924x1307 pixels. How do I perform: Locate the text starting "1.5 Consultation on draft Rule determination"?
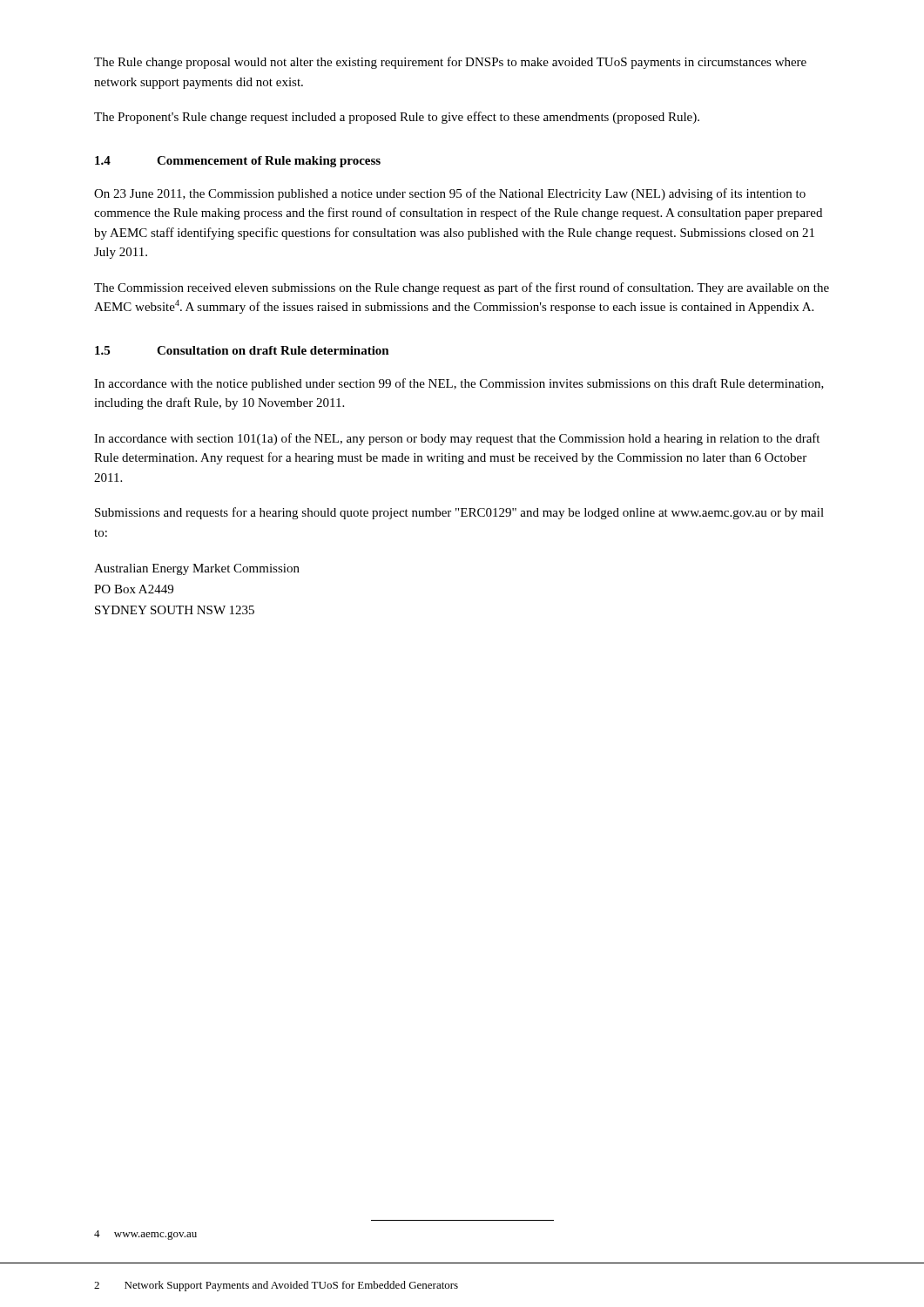[242, 350]
